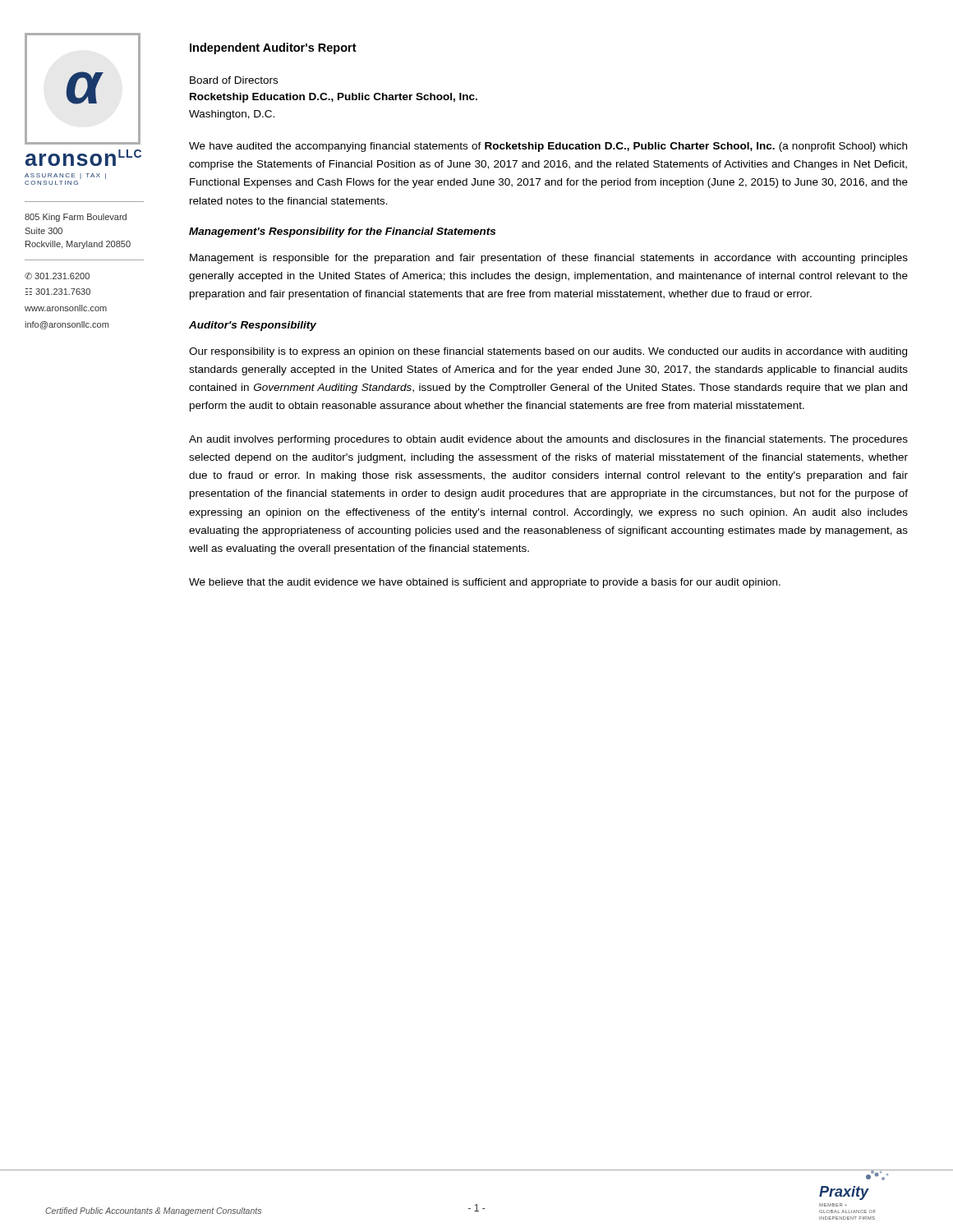This screenshot has width=953, height=1232.
Task: Find the text block containing "✆ 301.231.6200 ☷"
Action: [67, 300]
